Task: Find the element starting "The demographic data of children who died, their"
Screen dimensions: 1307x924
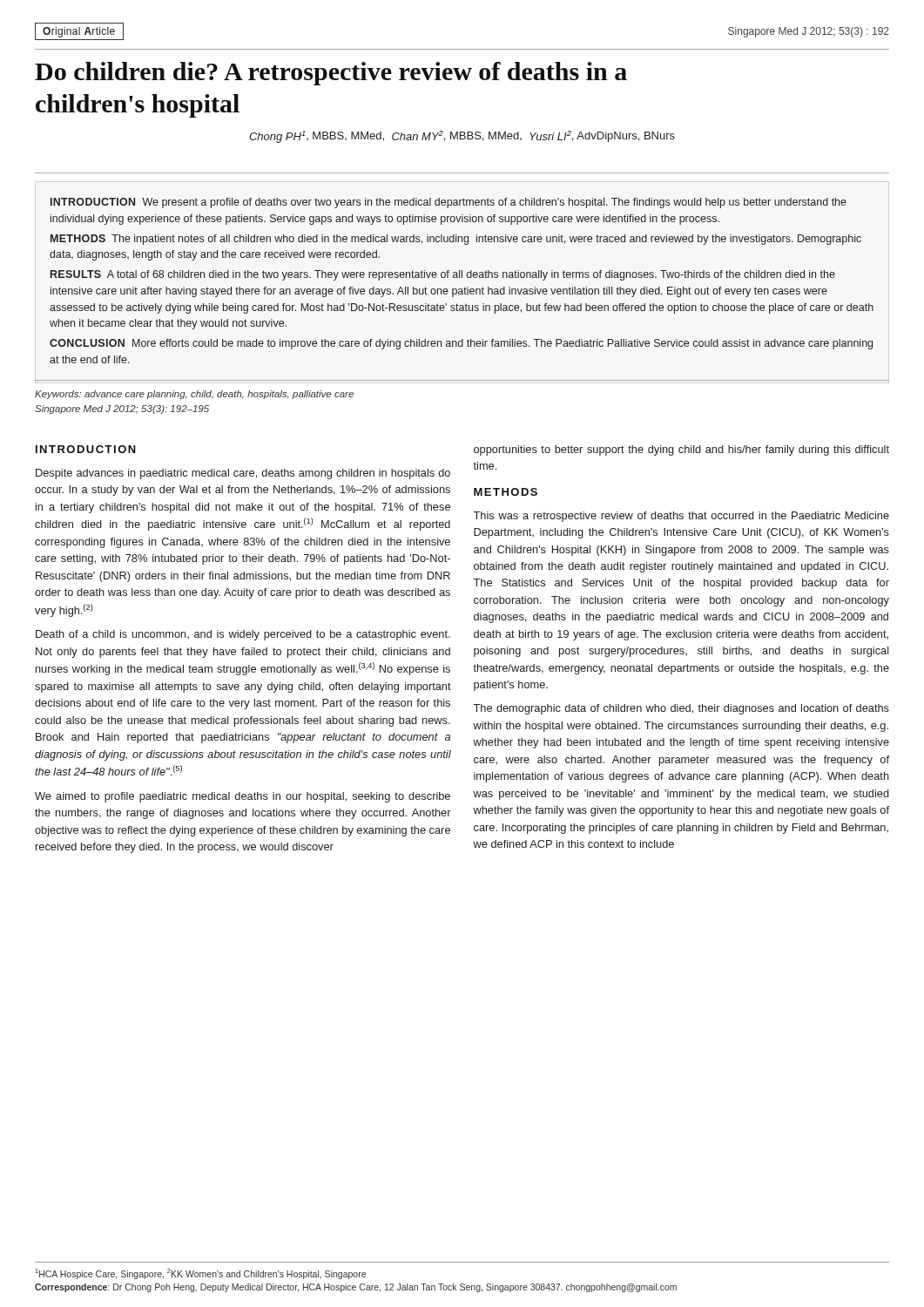Action: click(x=681, y=776)
